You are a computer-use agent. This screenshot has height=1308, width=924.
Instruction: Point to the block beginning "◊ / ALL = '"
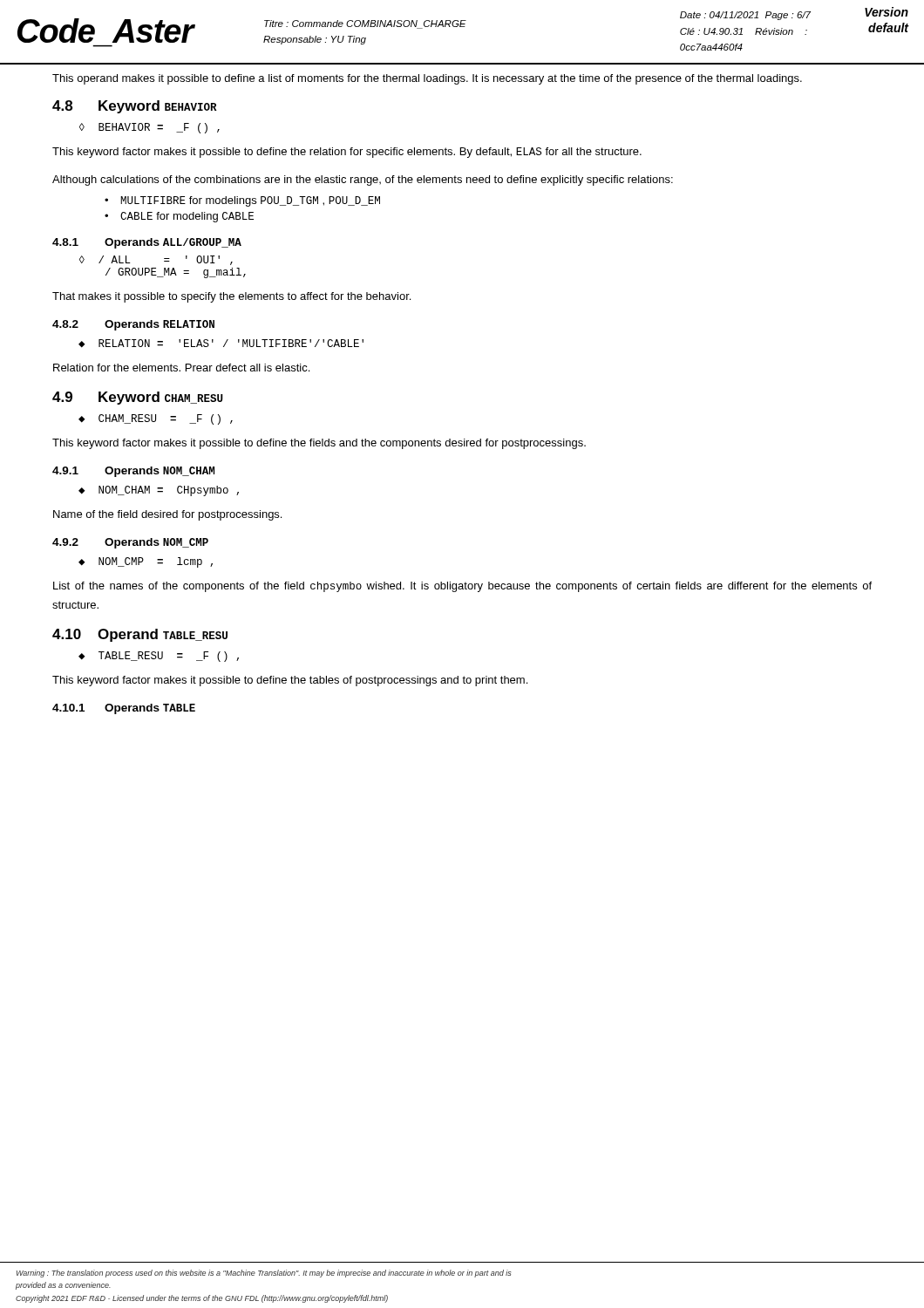[163, 267]
